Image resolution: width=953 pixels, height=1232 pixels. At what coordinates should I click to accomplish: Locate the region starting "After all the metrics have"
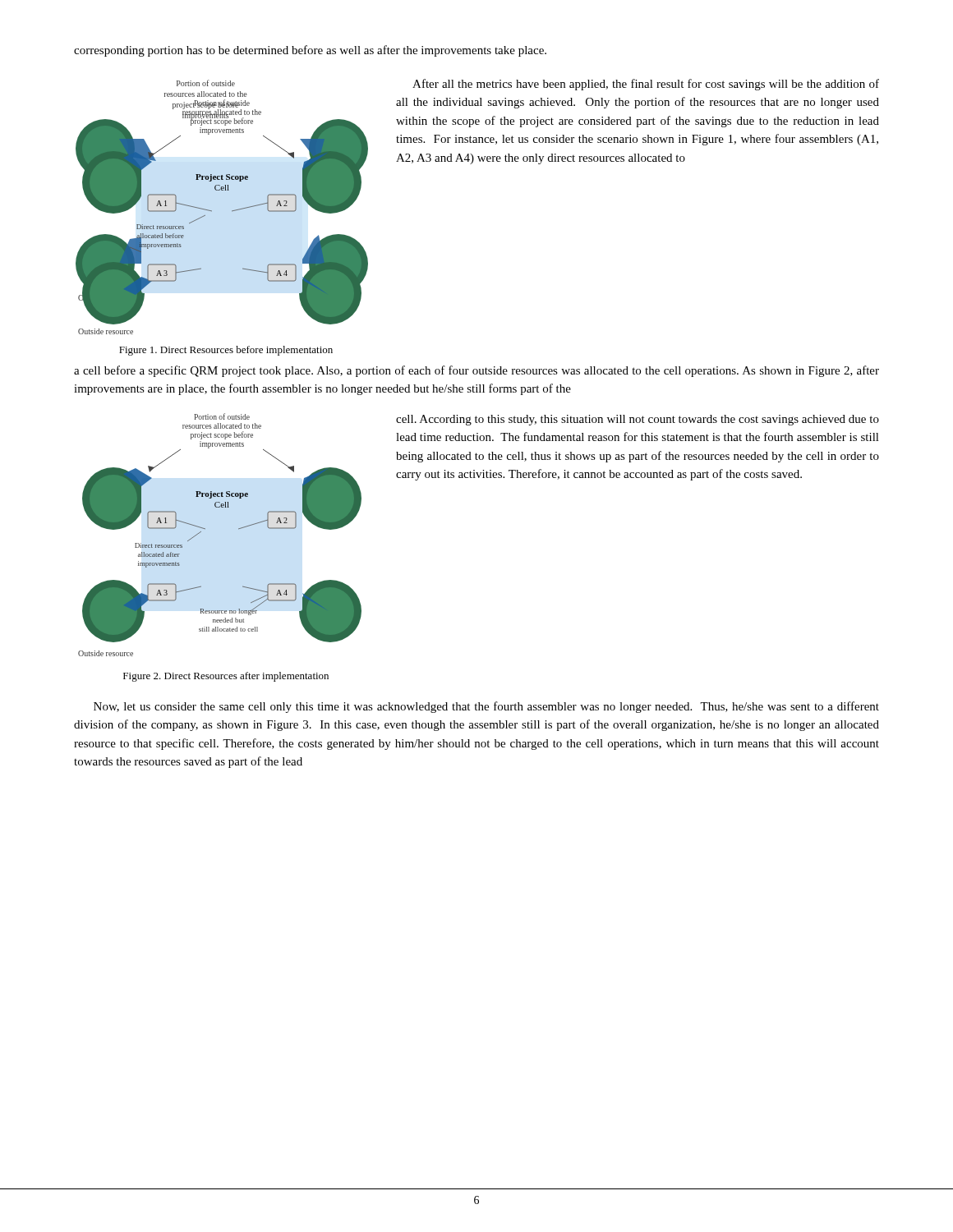pyautogui.click(x=638, y=120)
